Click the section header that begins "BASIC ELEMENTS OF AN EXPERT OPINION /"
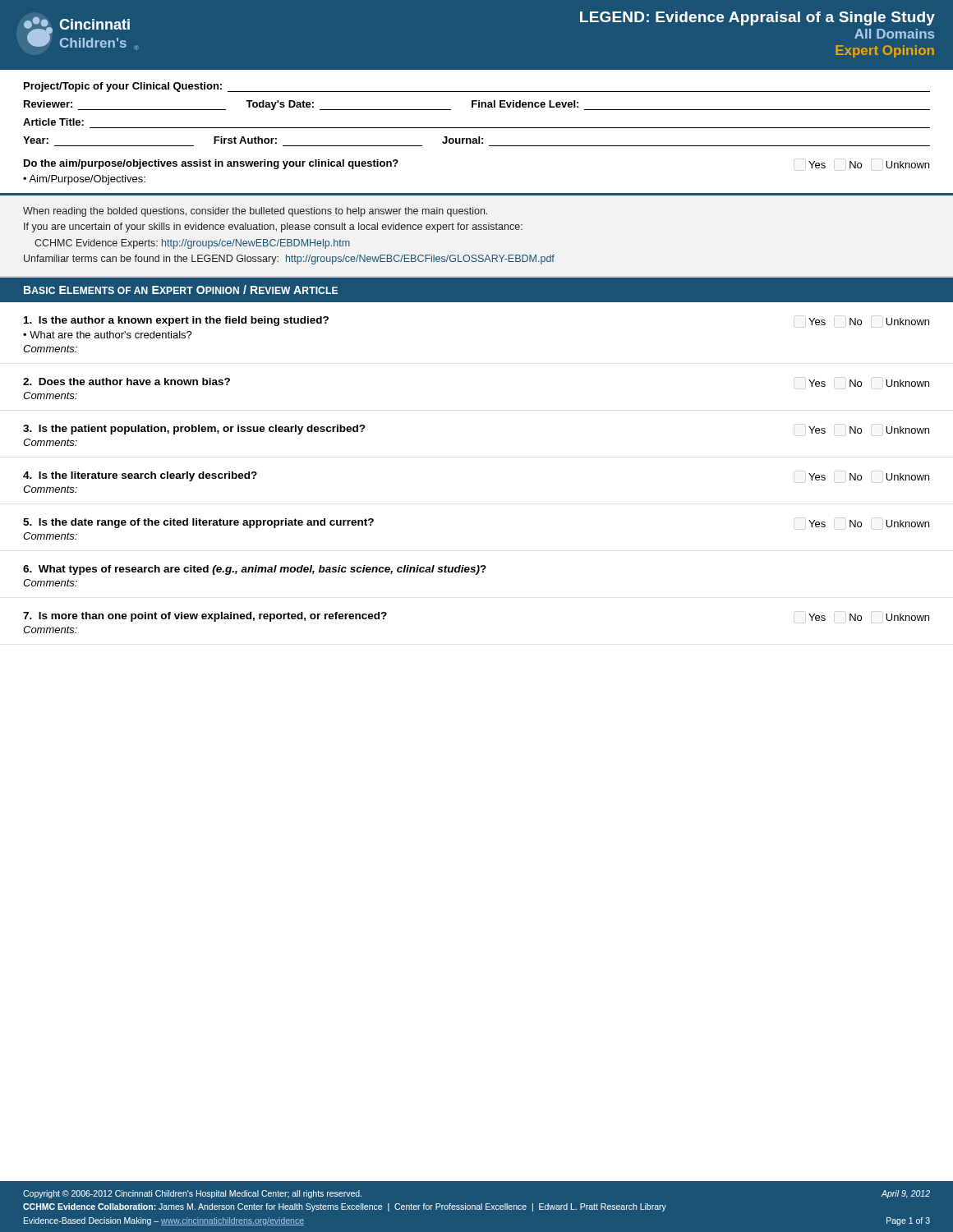This screenshot has height=1232, width=953. pos(181,290)
